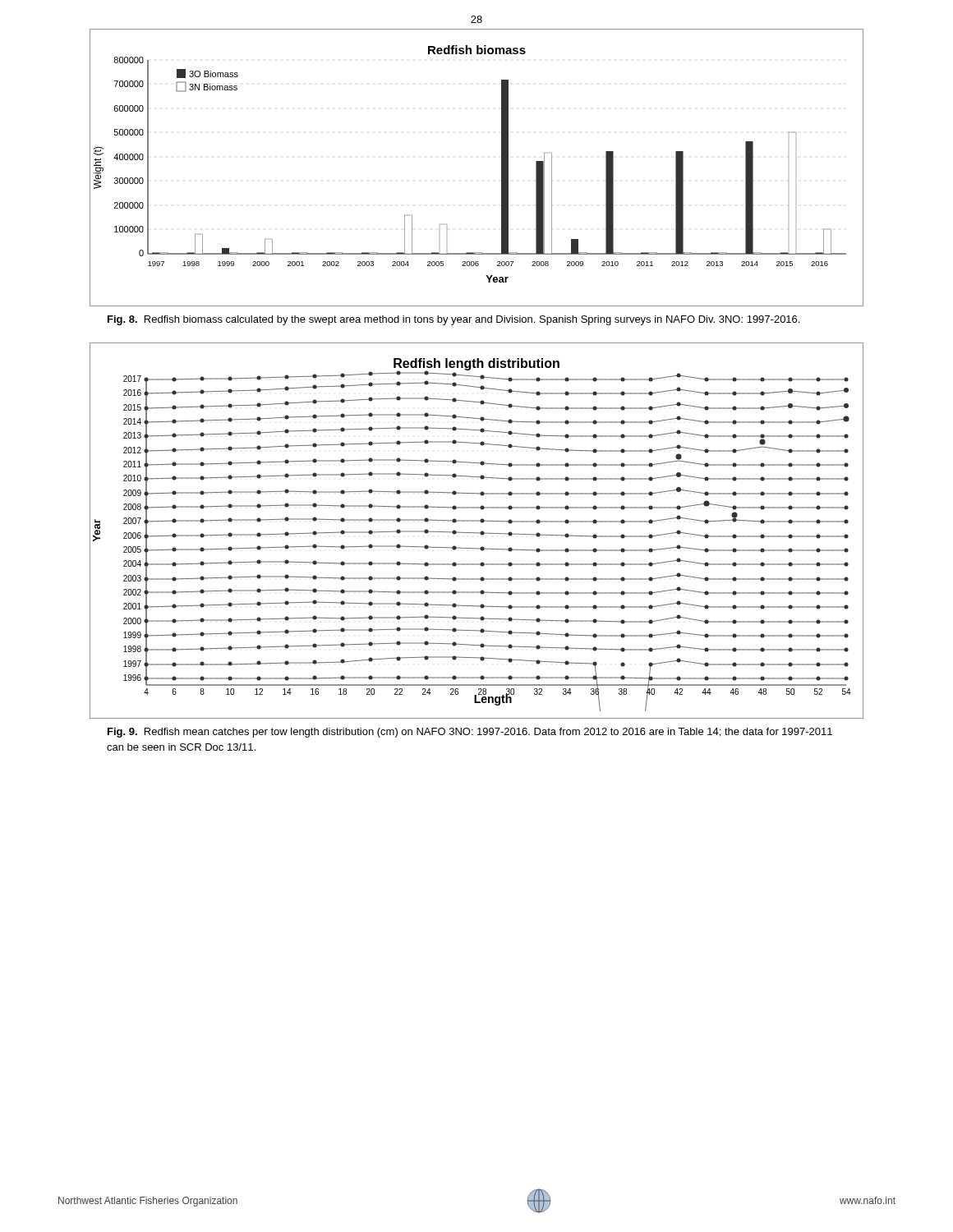
Task: Point to the caption beginning "Fig. 9. Redfish mean"
Action: (x=470, y=739)
